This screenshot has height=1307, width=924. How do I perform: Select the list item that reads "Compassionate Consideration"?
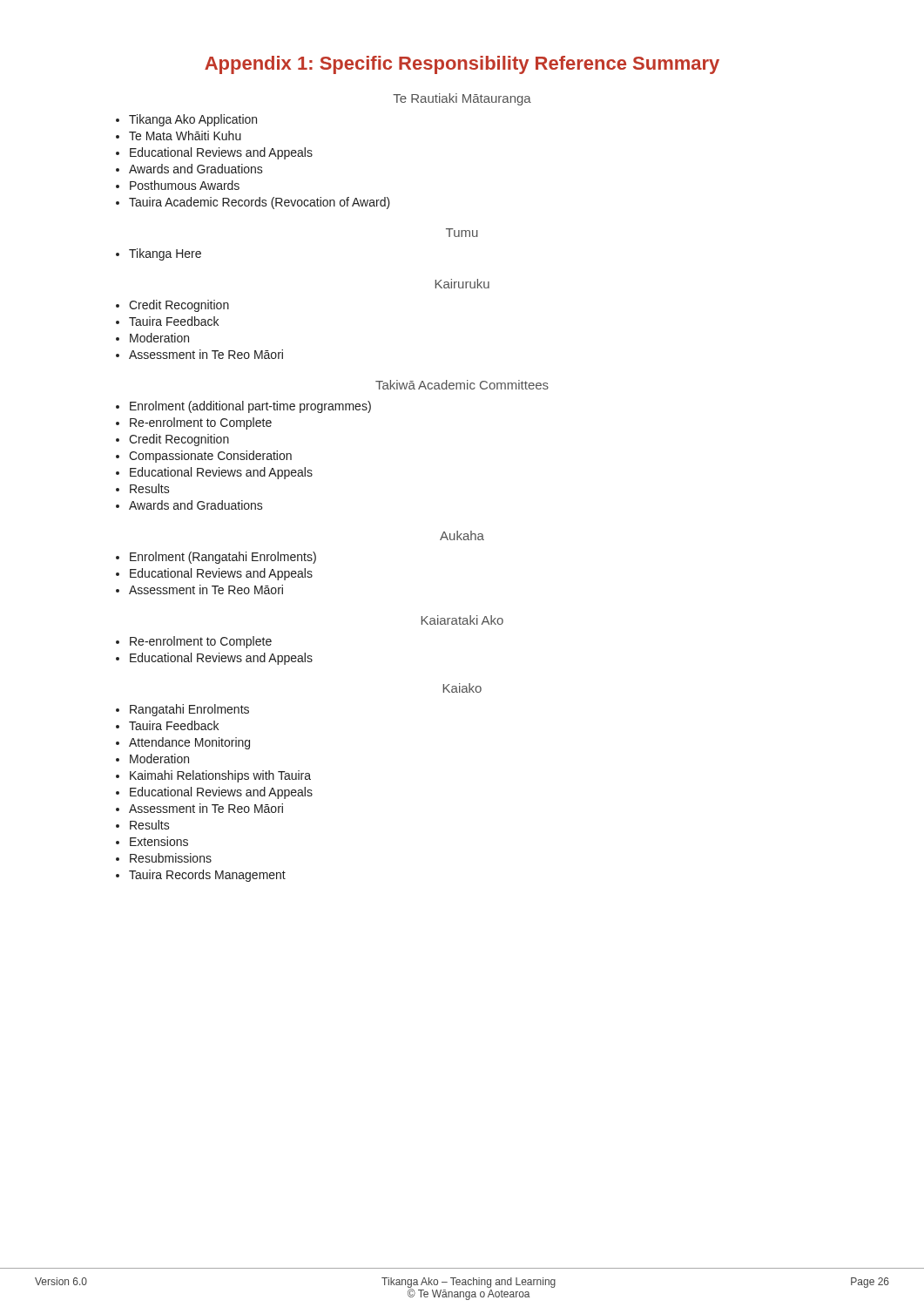(x=211, y=456)
